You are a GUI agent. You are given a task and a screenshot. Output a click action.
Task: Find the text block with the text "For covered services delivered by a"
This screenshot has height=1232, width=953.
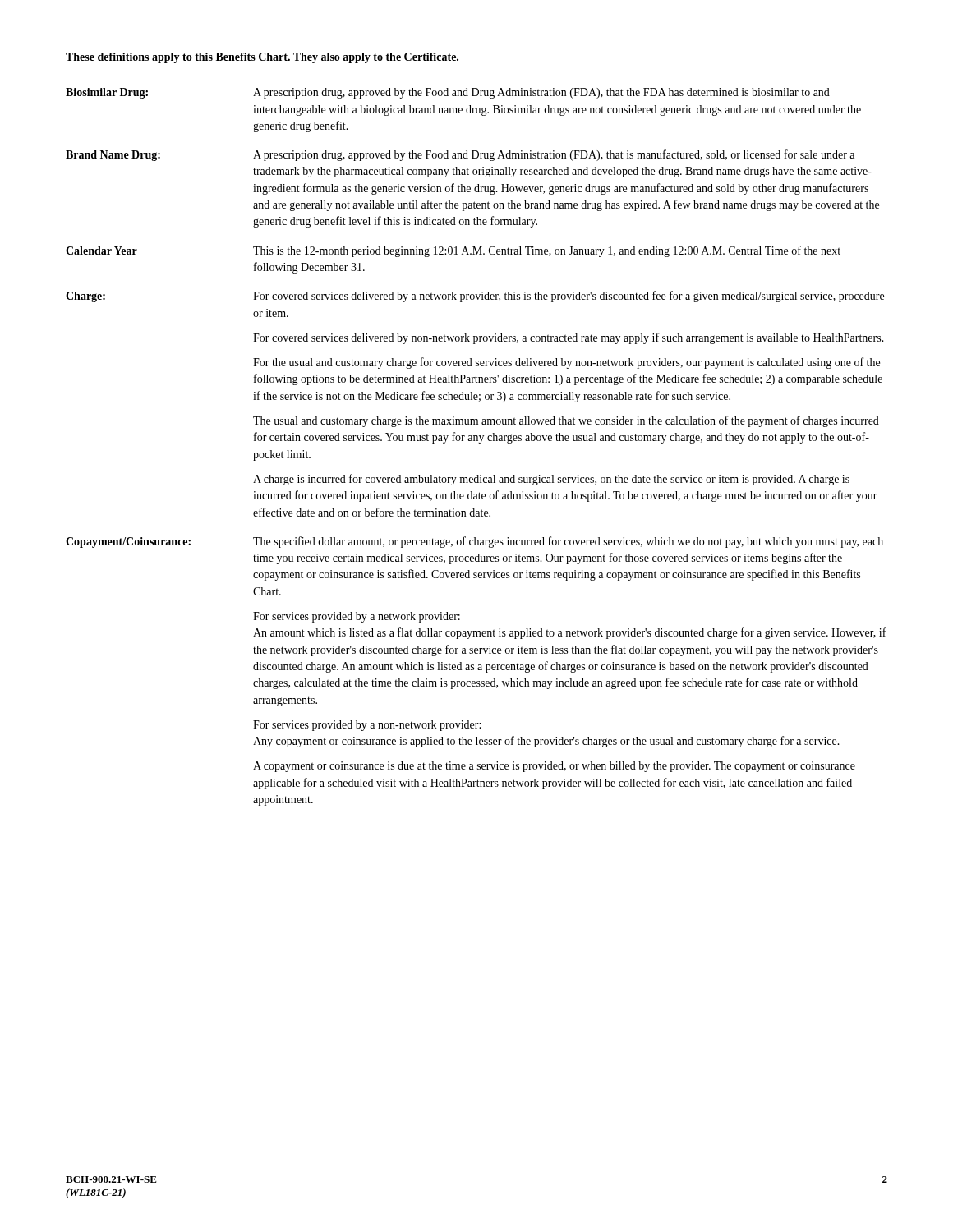coord(570,405)
